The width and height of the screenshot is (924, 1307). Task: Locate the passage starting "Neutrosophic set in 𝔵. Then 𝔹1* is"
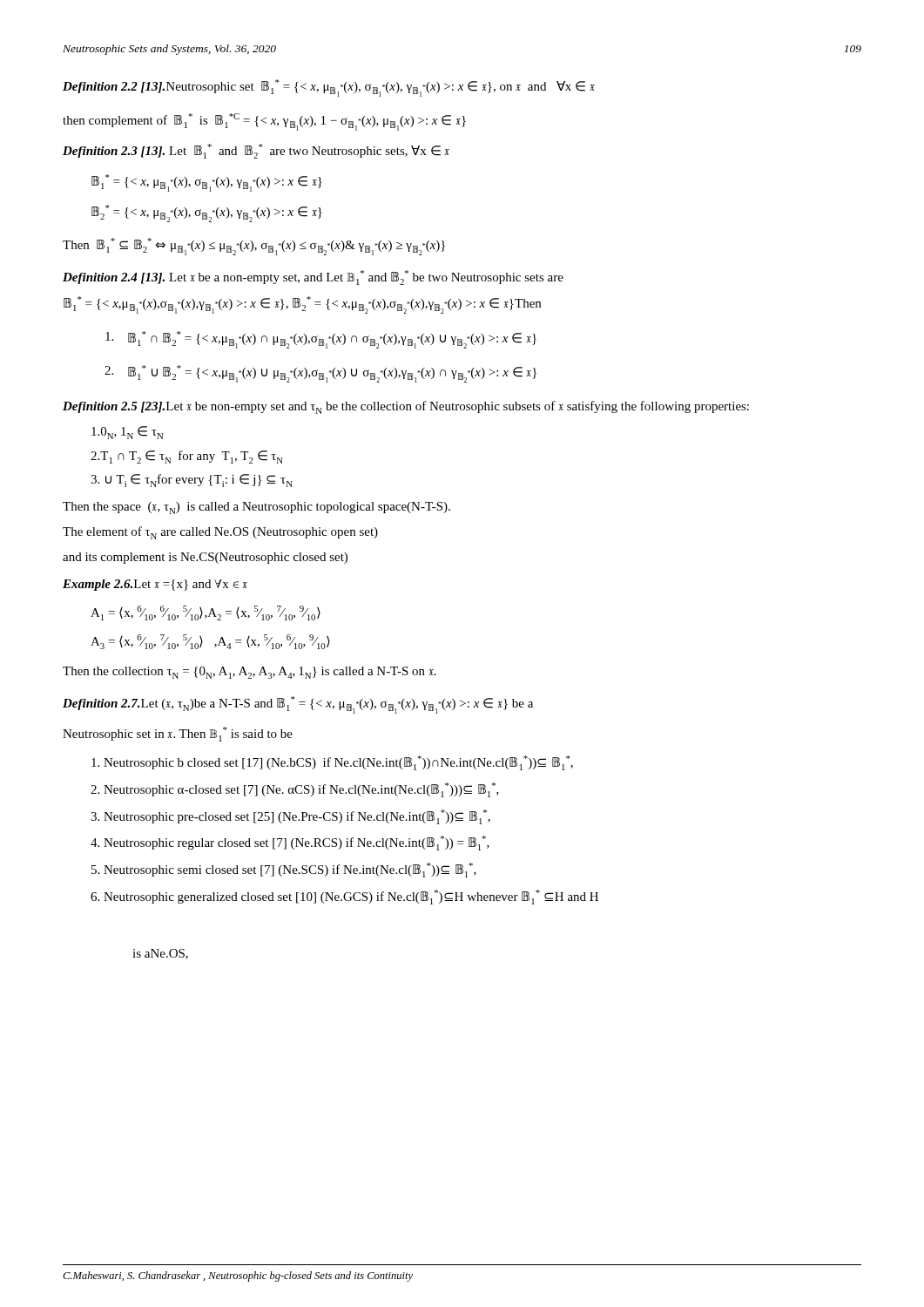(x=178, y=734)
